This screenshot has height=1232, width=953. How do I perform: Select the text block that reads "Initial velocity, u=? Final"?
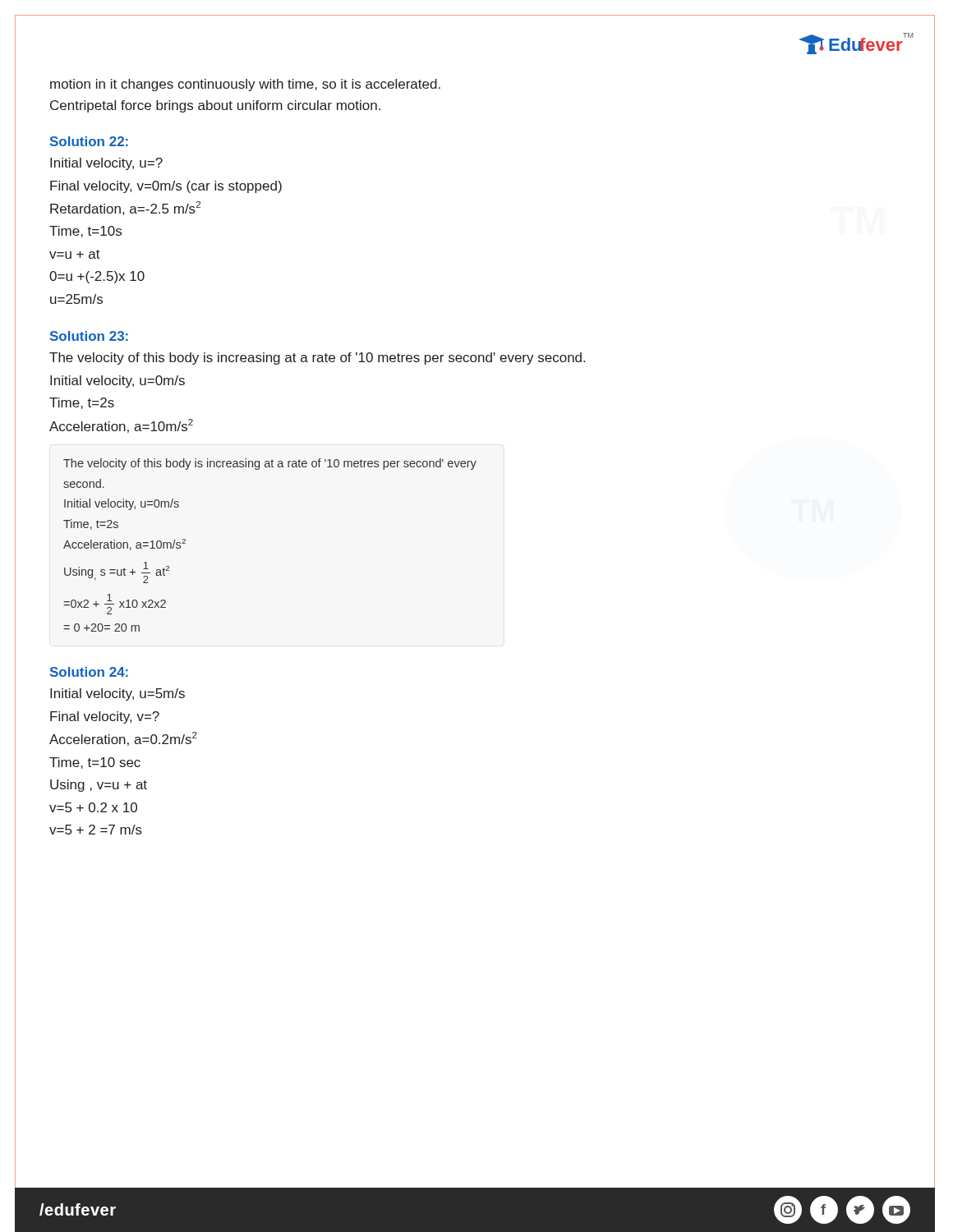(106, 164)
